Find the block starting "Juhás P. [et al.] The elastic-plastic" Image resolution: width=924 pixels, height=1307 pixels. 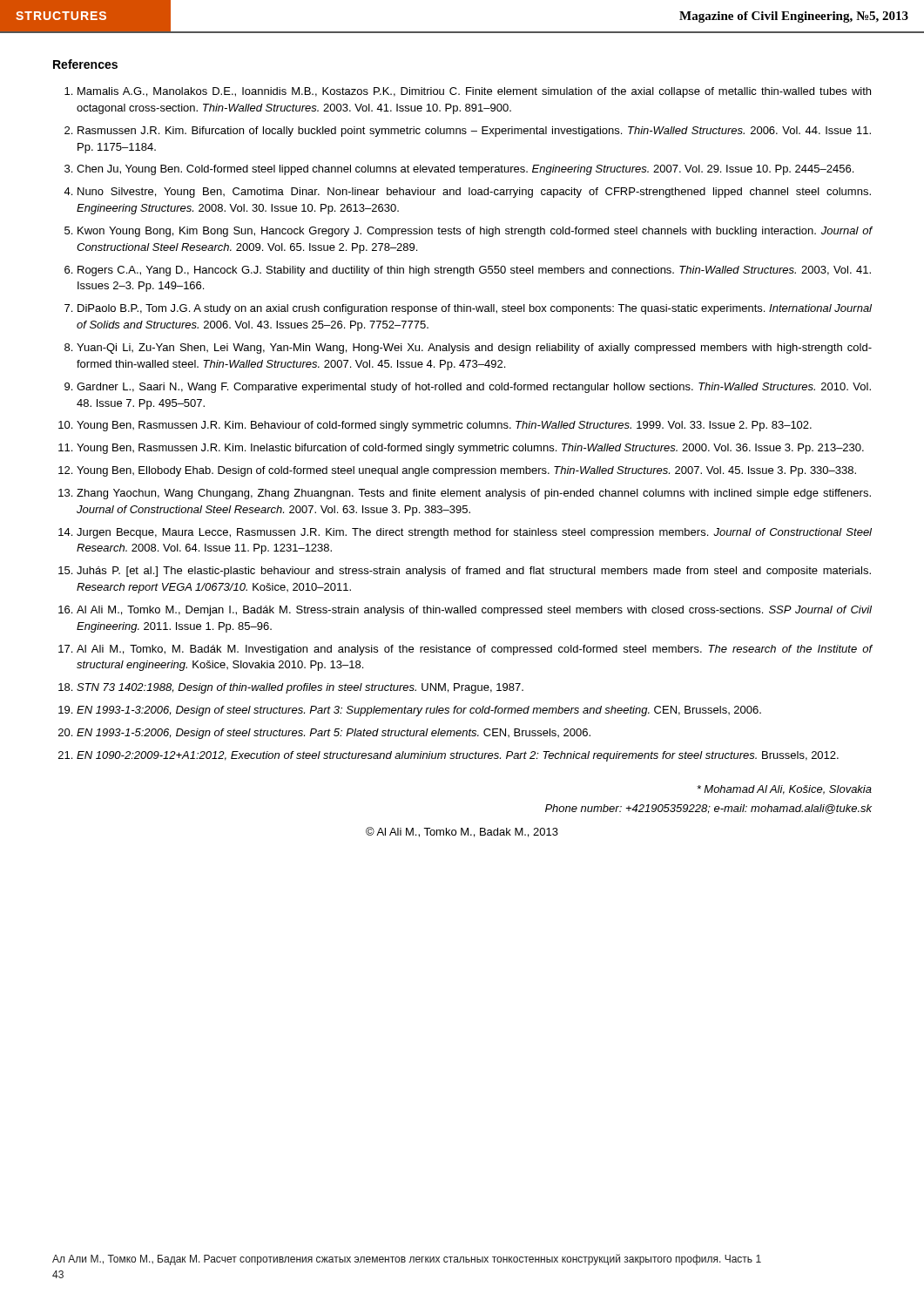pyautogui.click(x=474, y=579)
